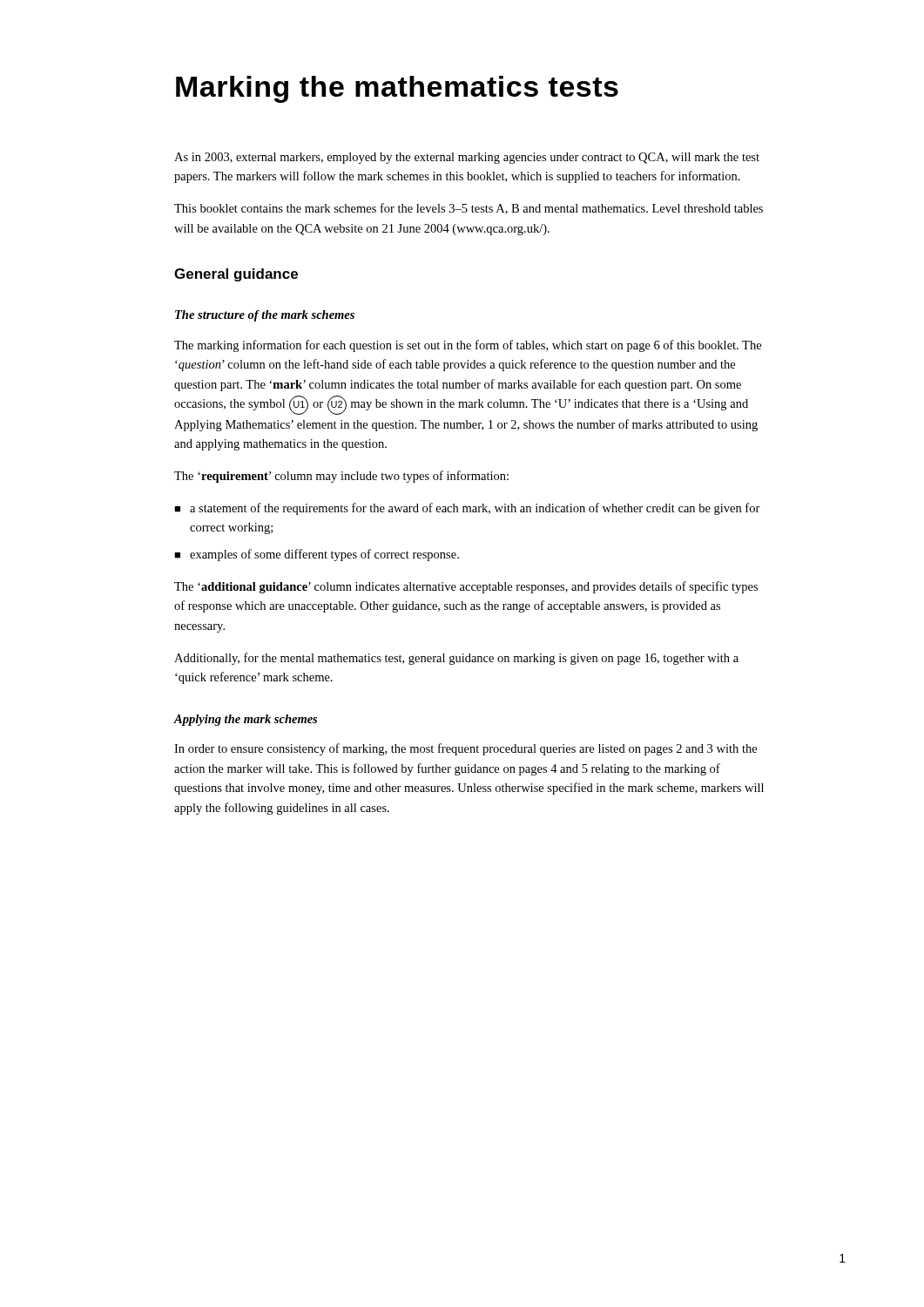This screenshot has width=924, height=1307.
Task: Point to the block starting "Additionally, for the mental mathematics test,"
Action: coord(470,668)
